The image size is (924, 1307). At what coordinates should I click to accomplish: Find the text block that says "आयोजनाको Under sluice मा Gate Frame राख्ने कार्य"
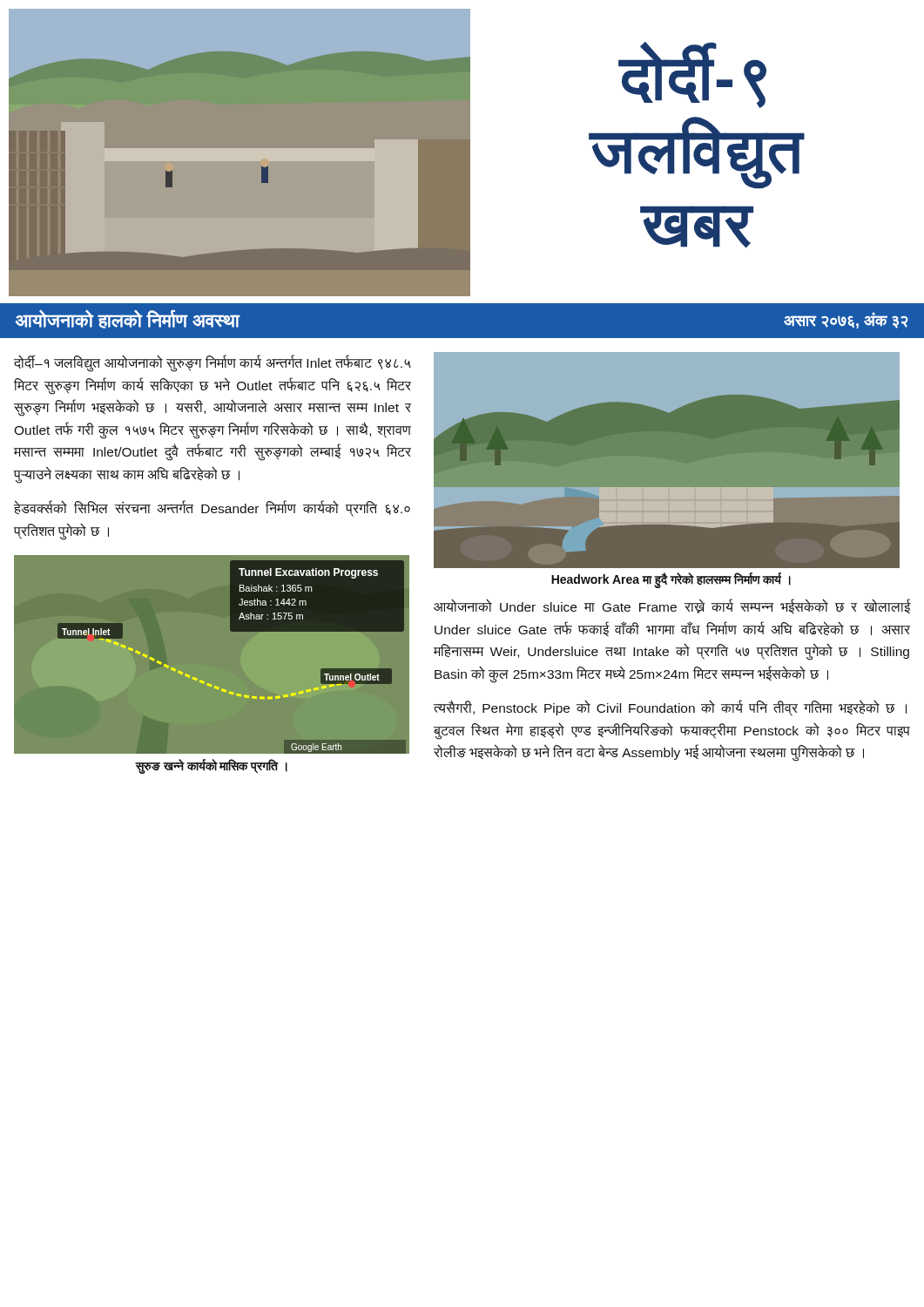672,640
